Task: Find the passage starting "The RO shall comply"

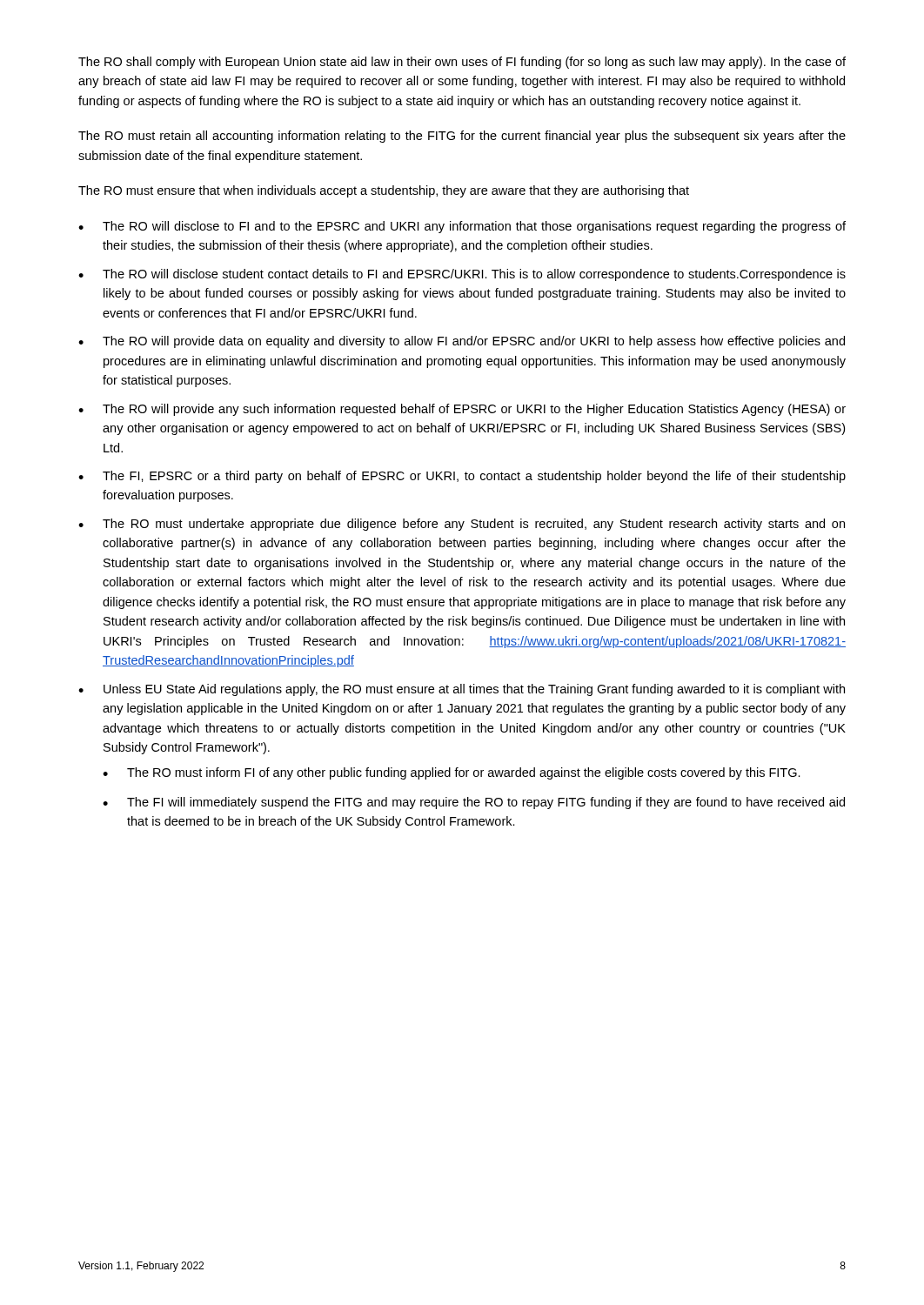Action: click(462, 81)
